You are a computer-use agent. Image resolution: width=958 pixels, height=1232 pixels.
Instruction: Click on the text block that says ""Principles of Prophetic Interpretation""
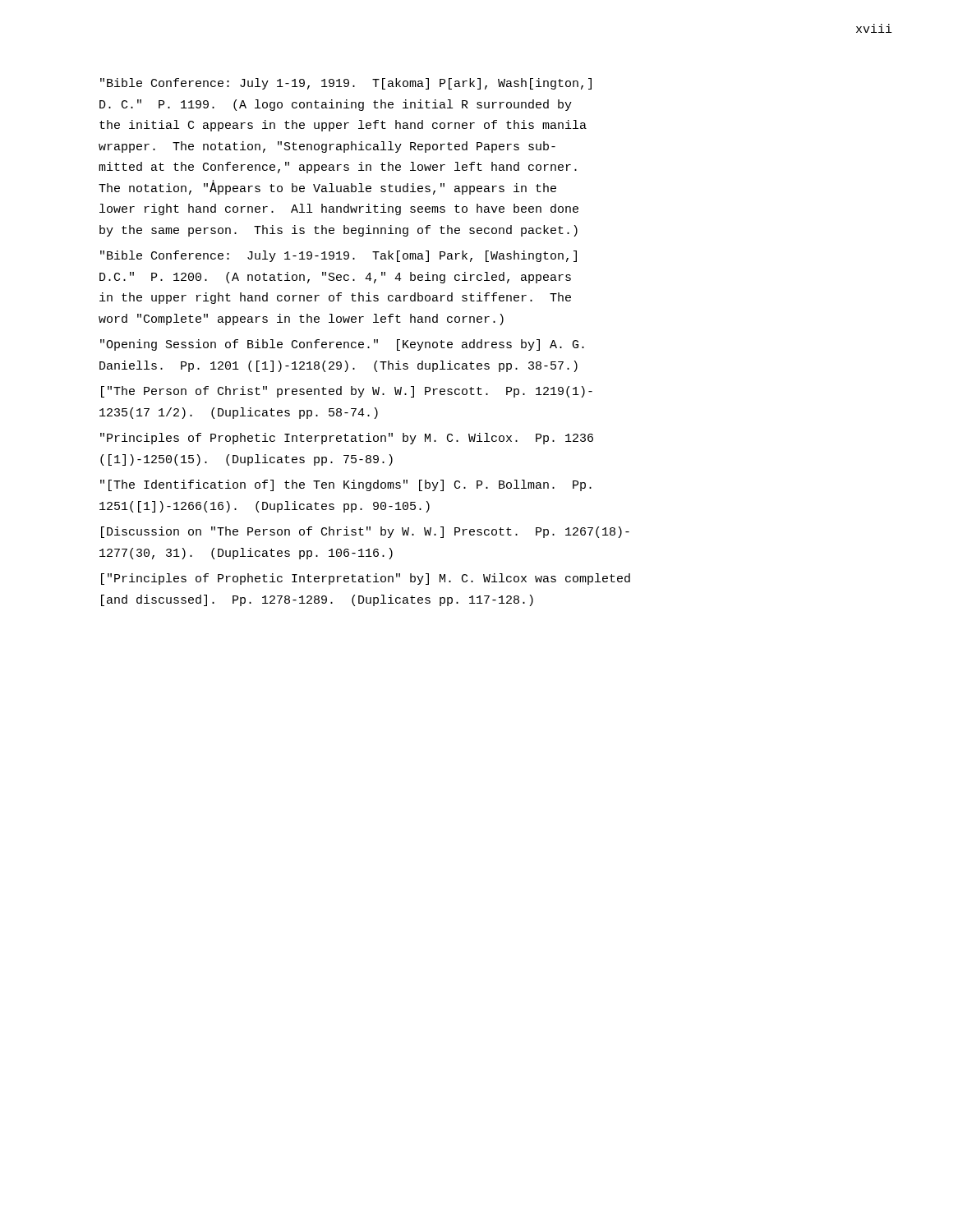[x=487, y=450]
